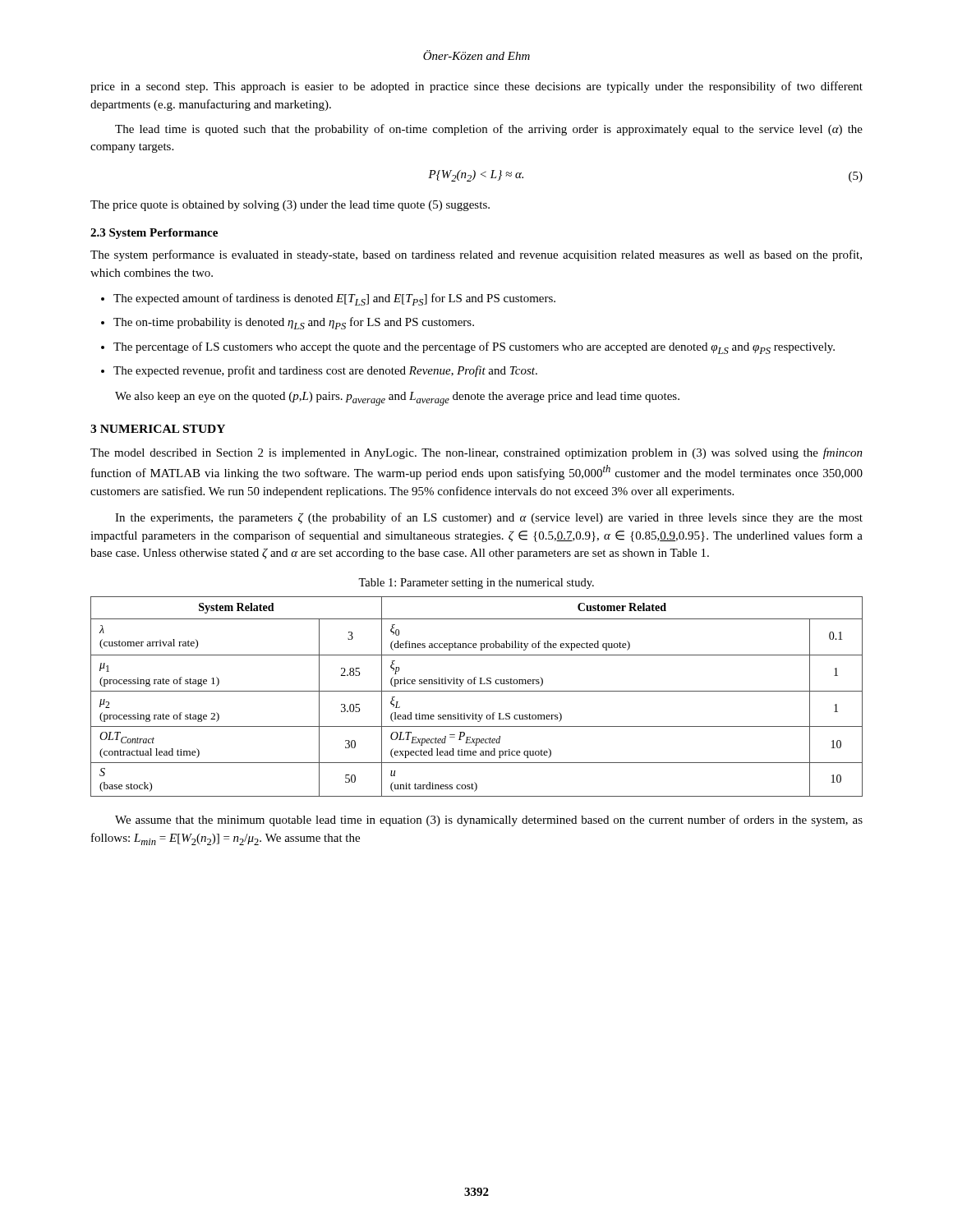Image resolution: width=953 pixels, height=1232 pixels.
Task: Select the passage starting "3 NUMERICAL STUDY"
Action: [158, 428]
